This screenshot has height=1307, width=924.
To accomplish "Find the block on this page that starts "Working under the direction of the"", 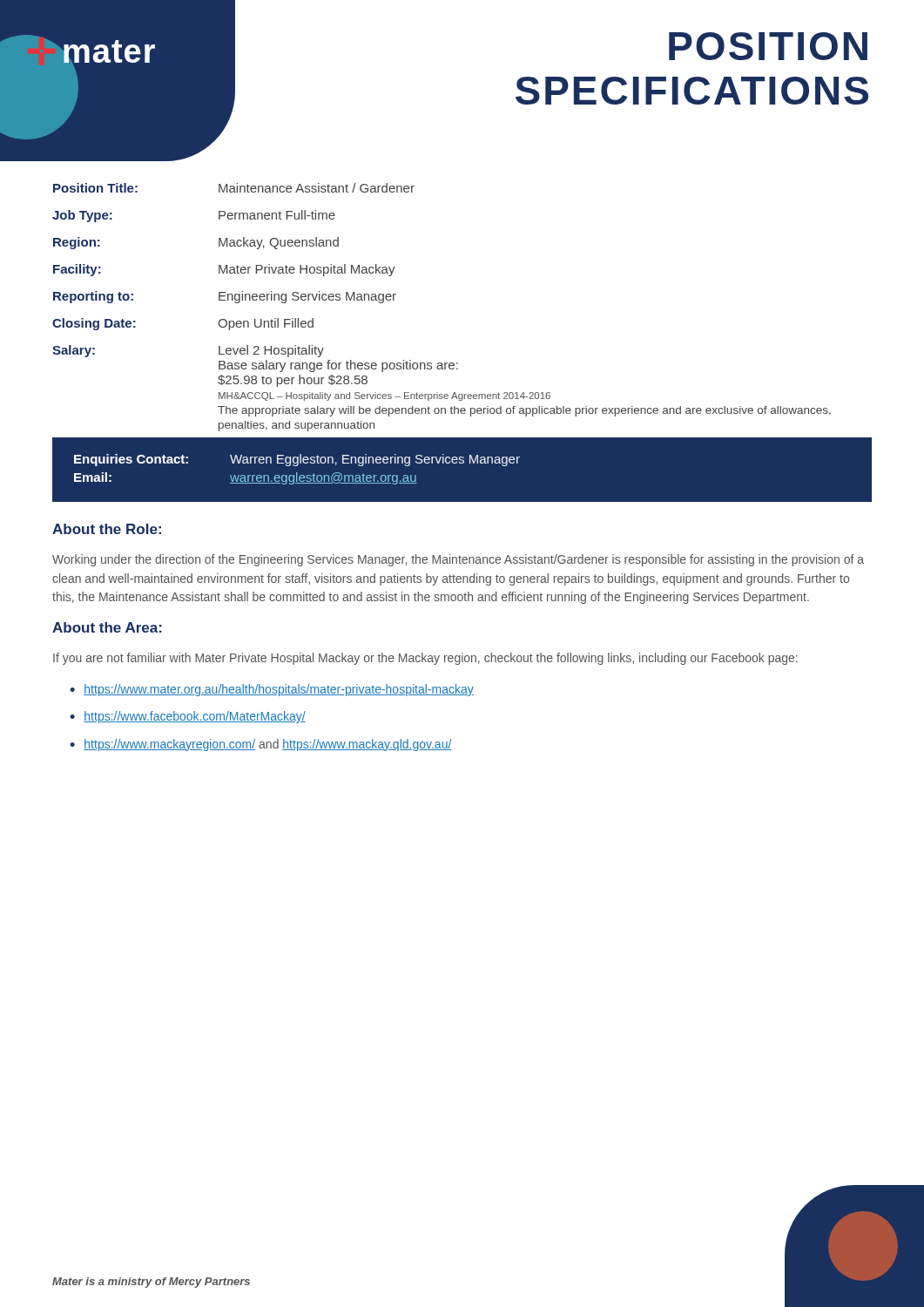I will 462,579.
